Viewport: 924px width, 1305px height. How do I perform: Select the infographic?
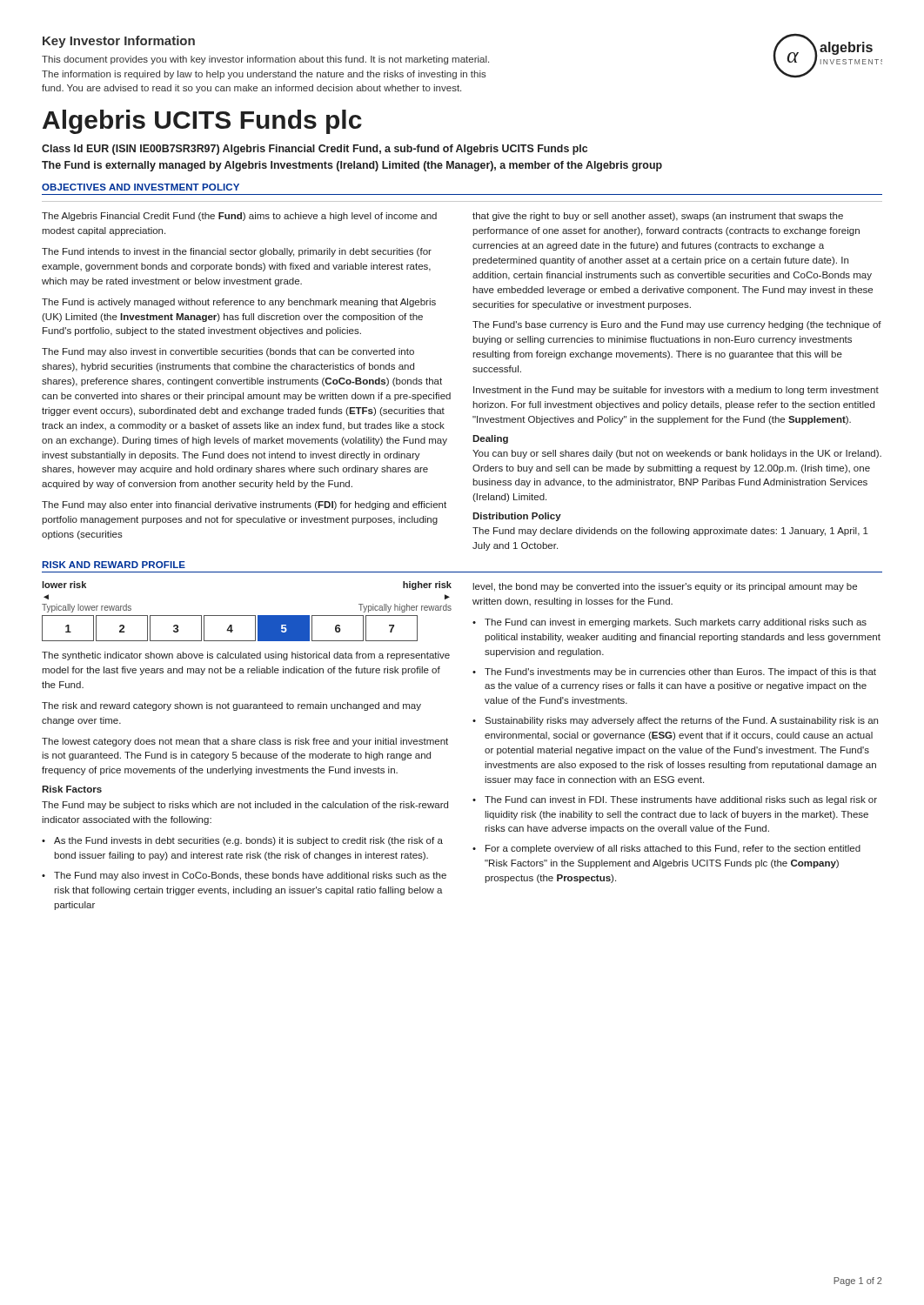click(x=247, y=610)
